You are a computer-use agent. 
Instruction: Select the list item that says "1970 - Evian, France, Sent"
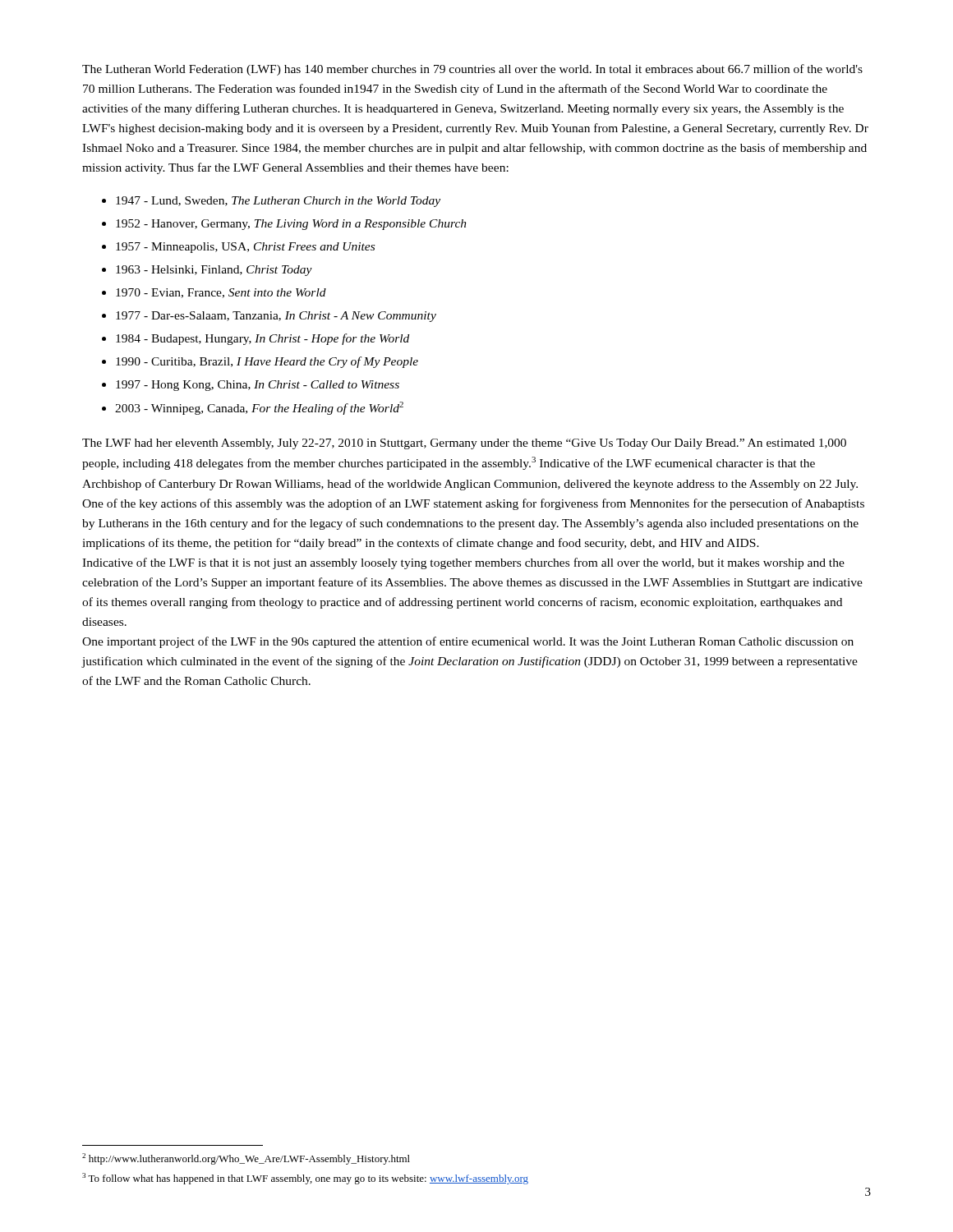pos(220,292)
